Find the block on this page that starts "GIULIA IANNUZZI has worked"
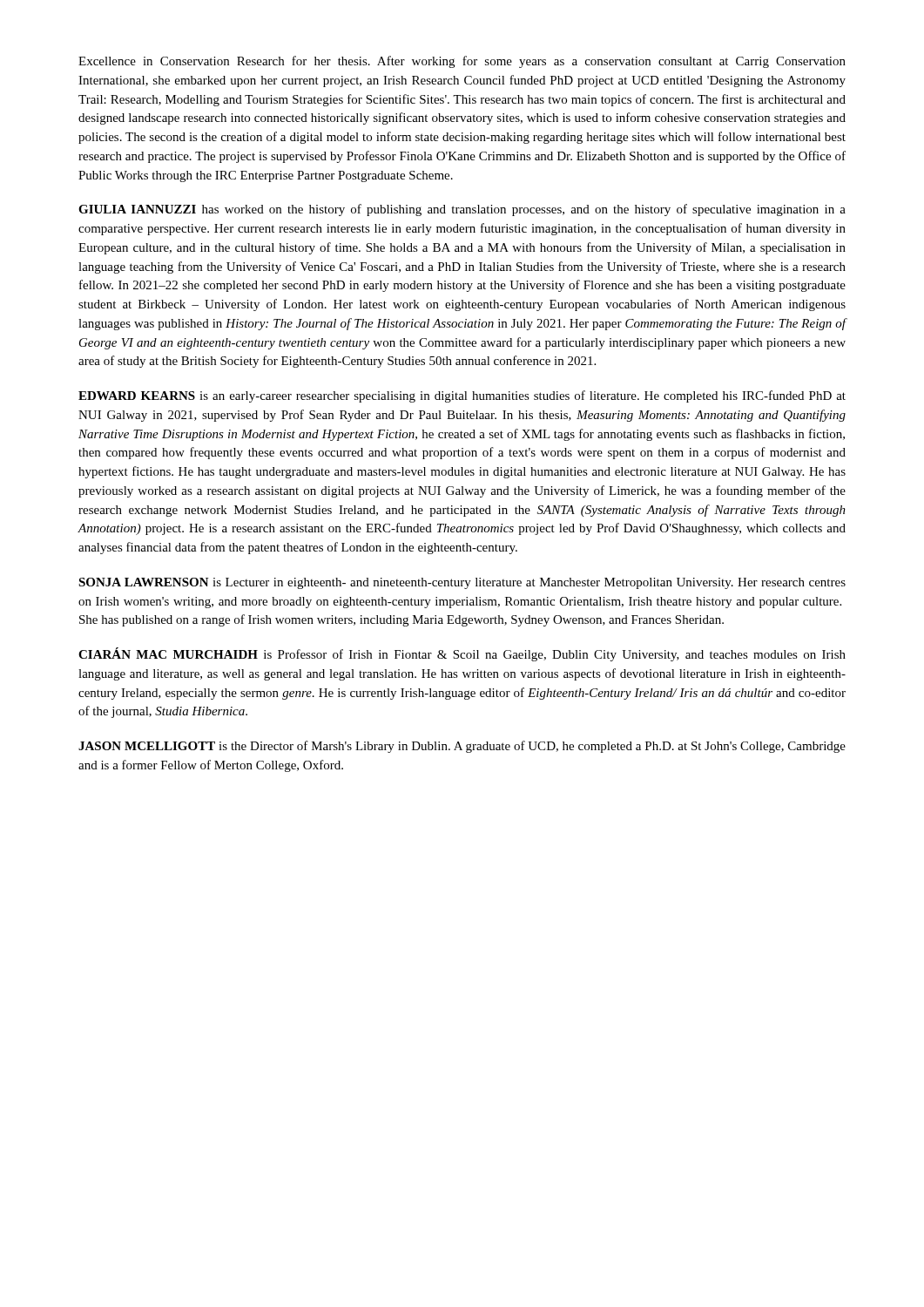924x1307 pixels. point(462,285)
